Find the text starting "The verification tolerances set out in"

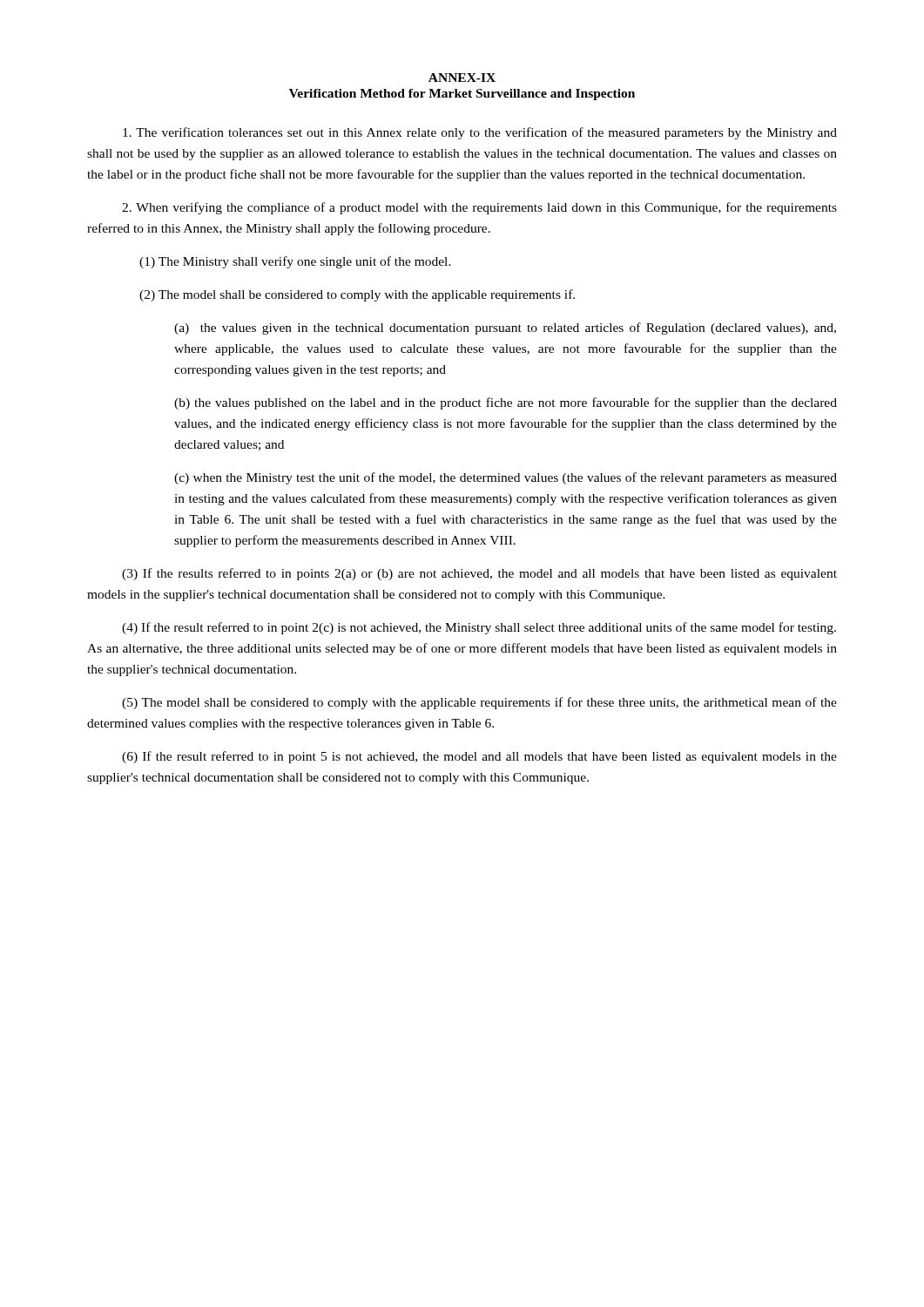click(x=462, y=153)
